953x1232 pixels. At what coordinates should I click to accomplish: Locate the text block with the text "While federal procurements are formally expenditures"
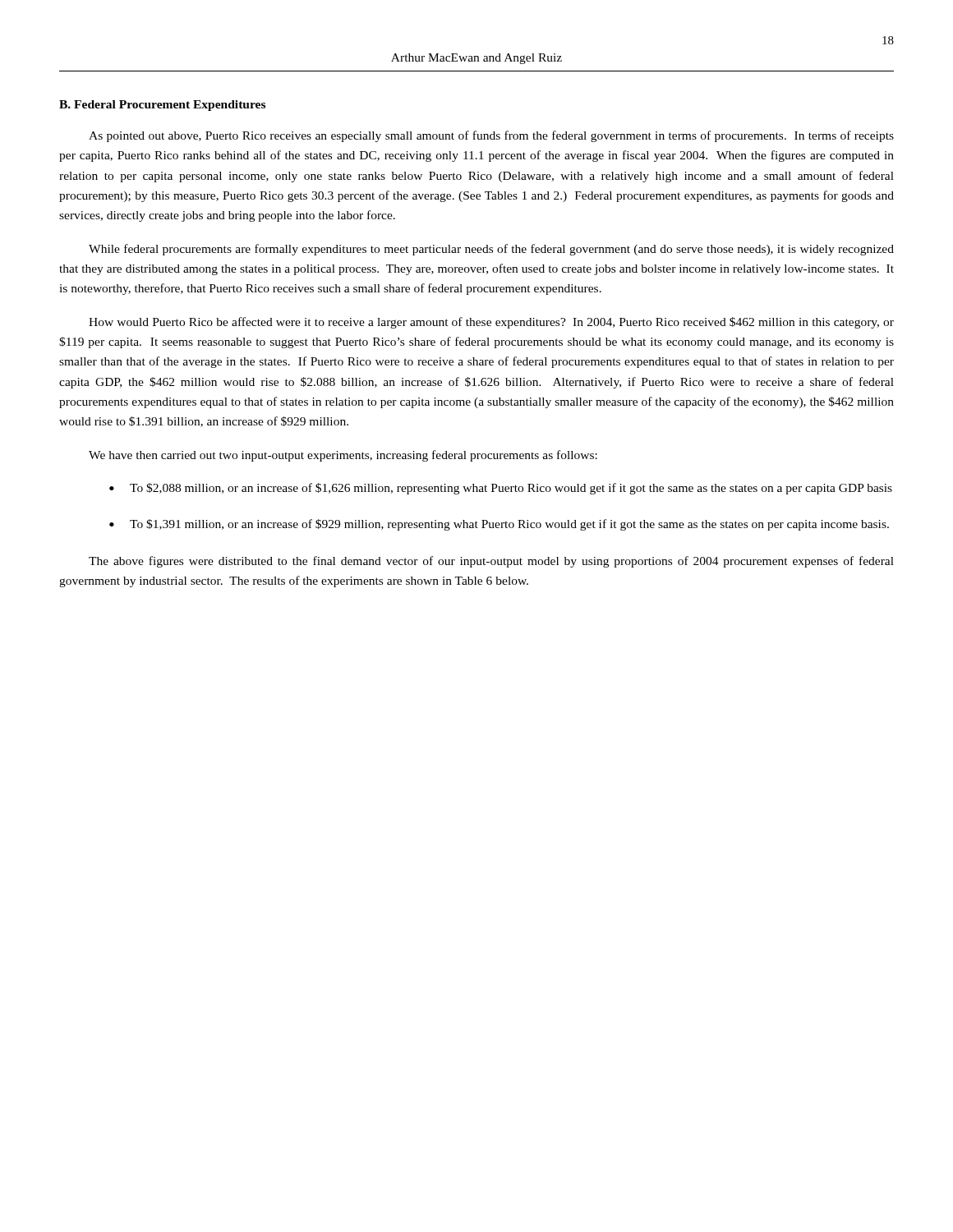click(476, 268)
